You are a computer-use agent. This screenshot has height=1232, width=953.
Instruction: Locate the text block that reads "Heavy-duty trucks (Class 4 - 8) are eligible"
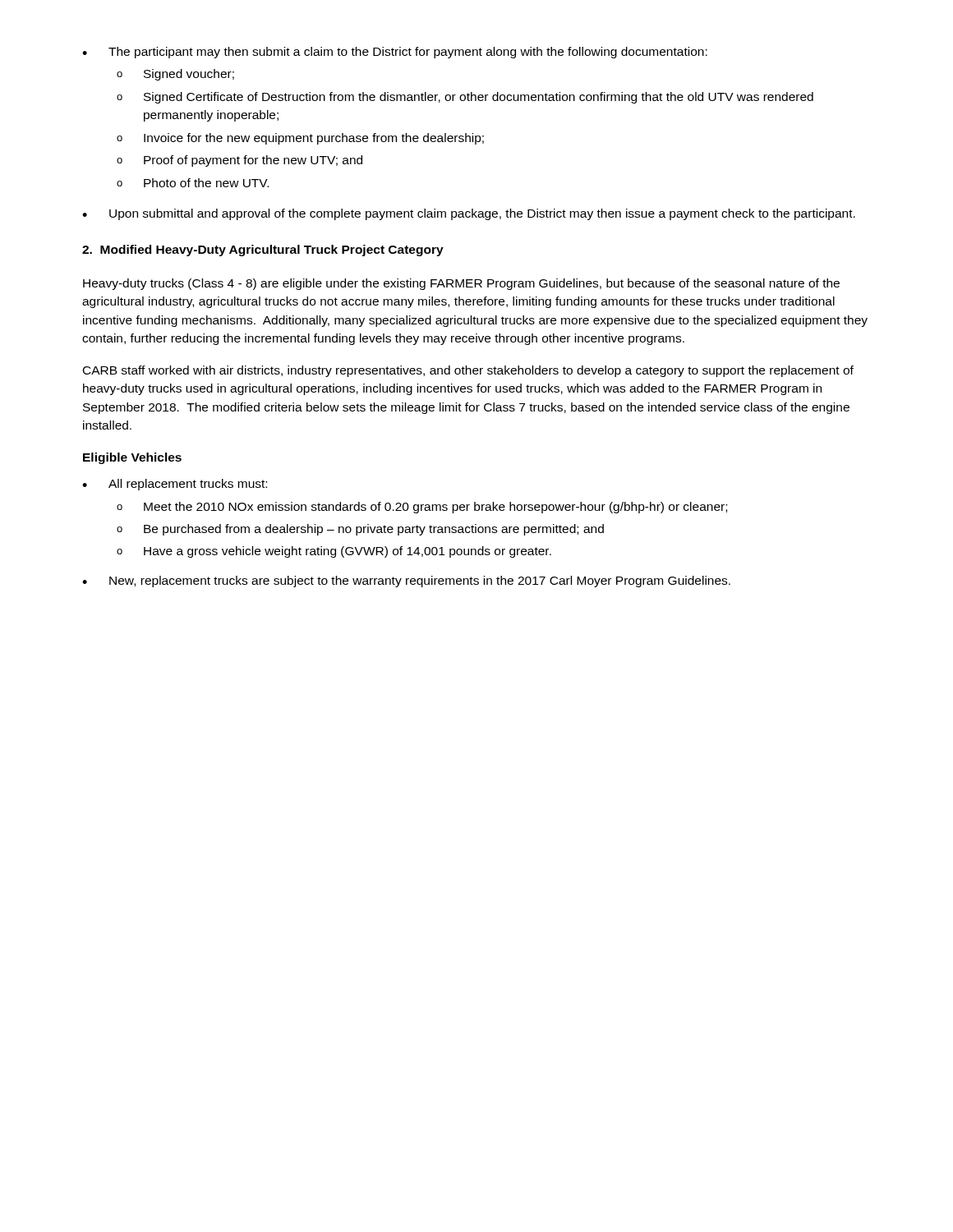click(475, 311)
